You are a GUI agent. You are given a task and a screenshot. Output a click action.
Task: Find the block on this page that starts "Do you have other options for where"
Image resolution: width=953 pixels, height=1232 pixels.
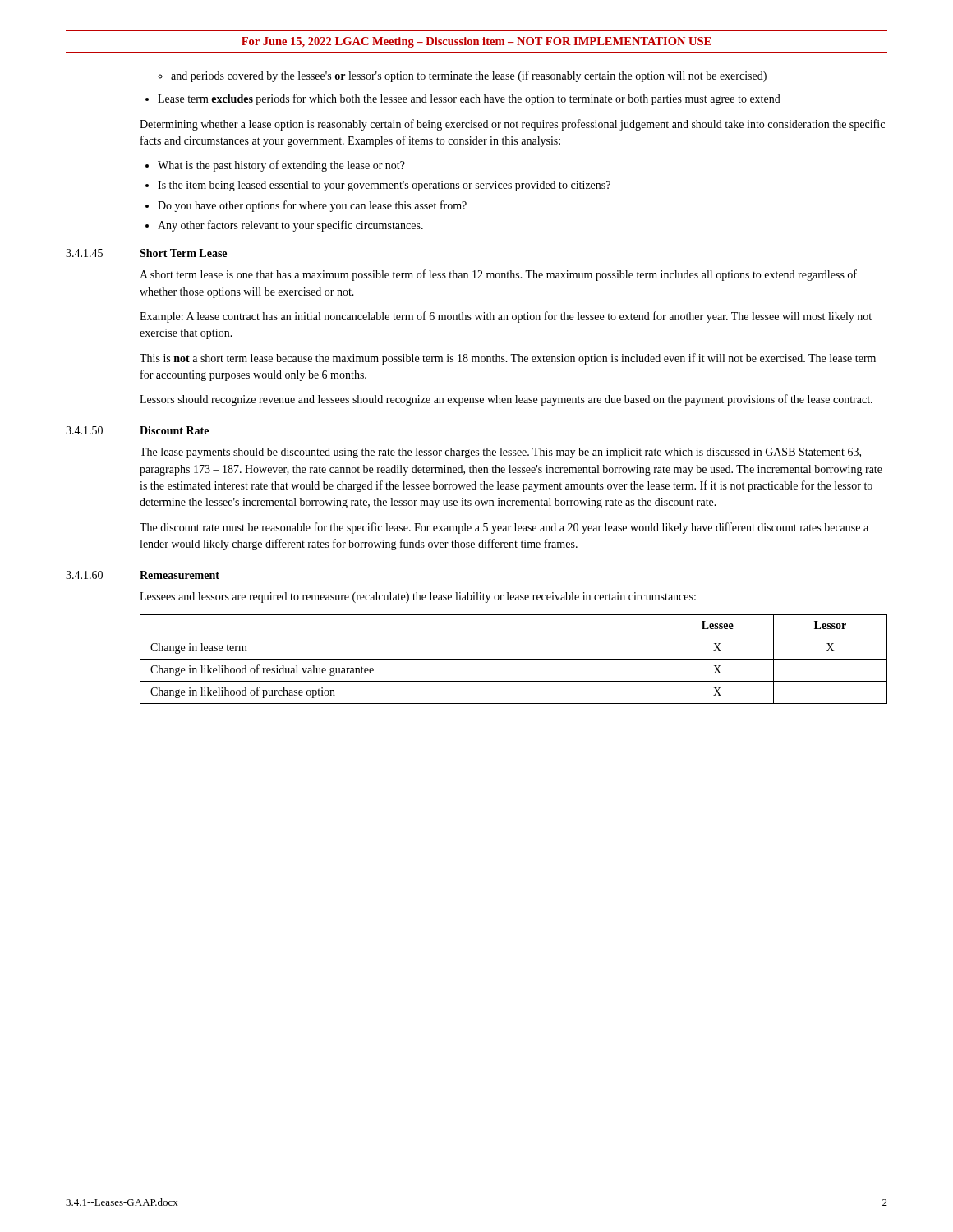(312, 206)
